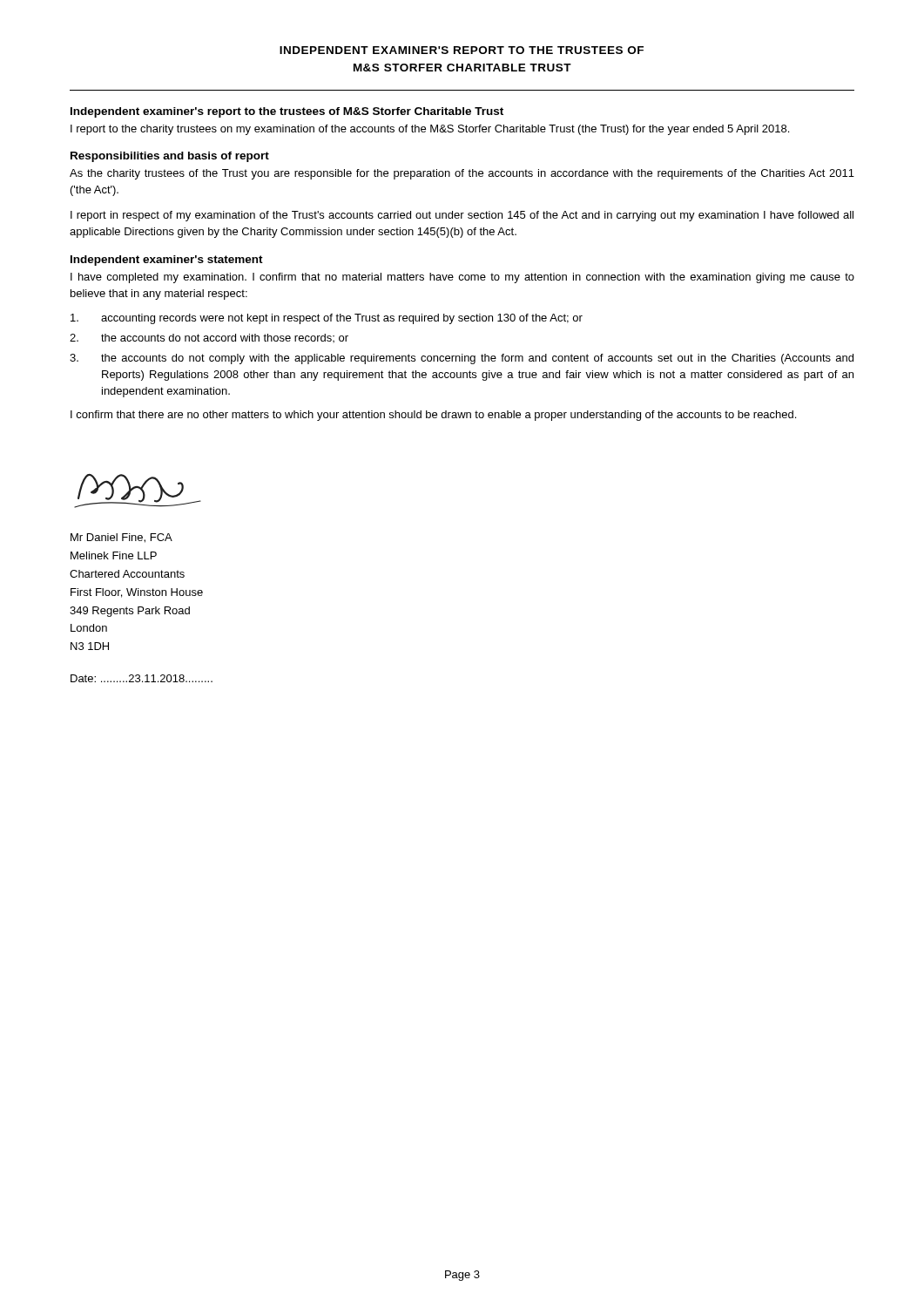
Task: Point to the text block starting "I confirm that"
Action: click(433, 414)
